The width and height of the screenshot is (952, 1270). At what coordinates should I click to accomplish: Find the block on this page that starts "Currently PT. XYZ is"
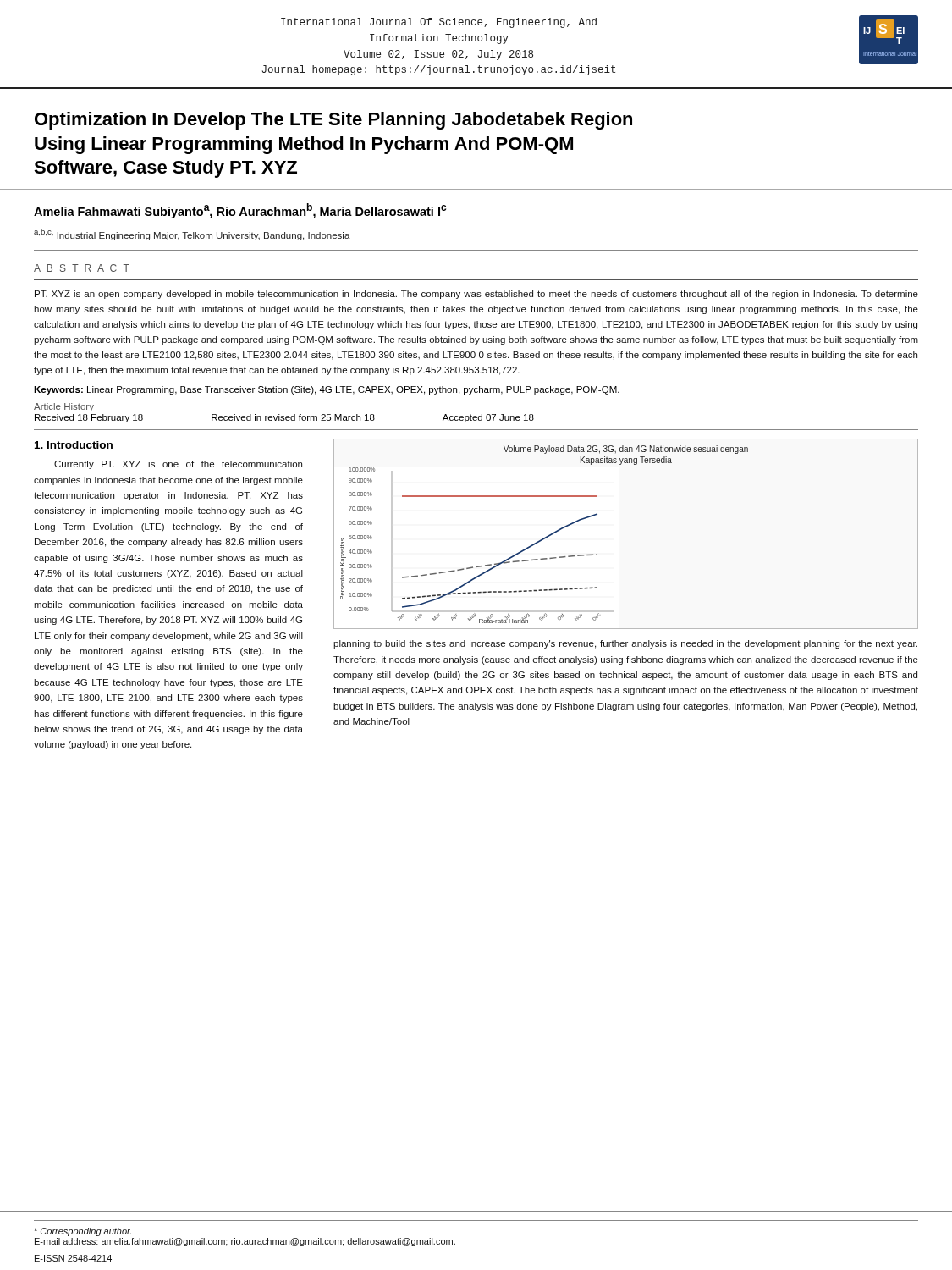pyautogui.click(x=168, y=604)
